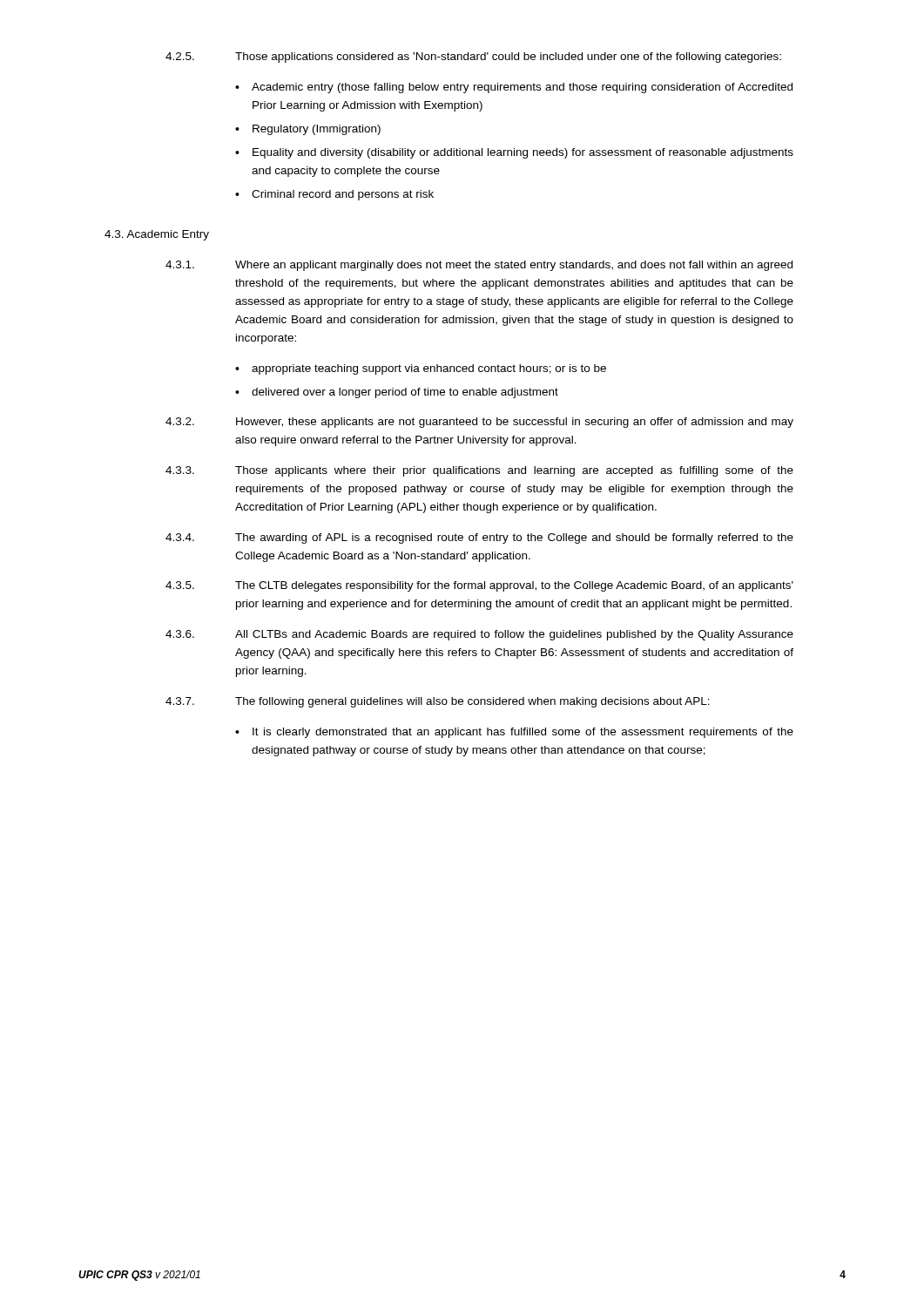Find "Regulatory (Immigration)" on this page
This screenshot has width=924, height=1307.
[316, 128]
